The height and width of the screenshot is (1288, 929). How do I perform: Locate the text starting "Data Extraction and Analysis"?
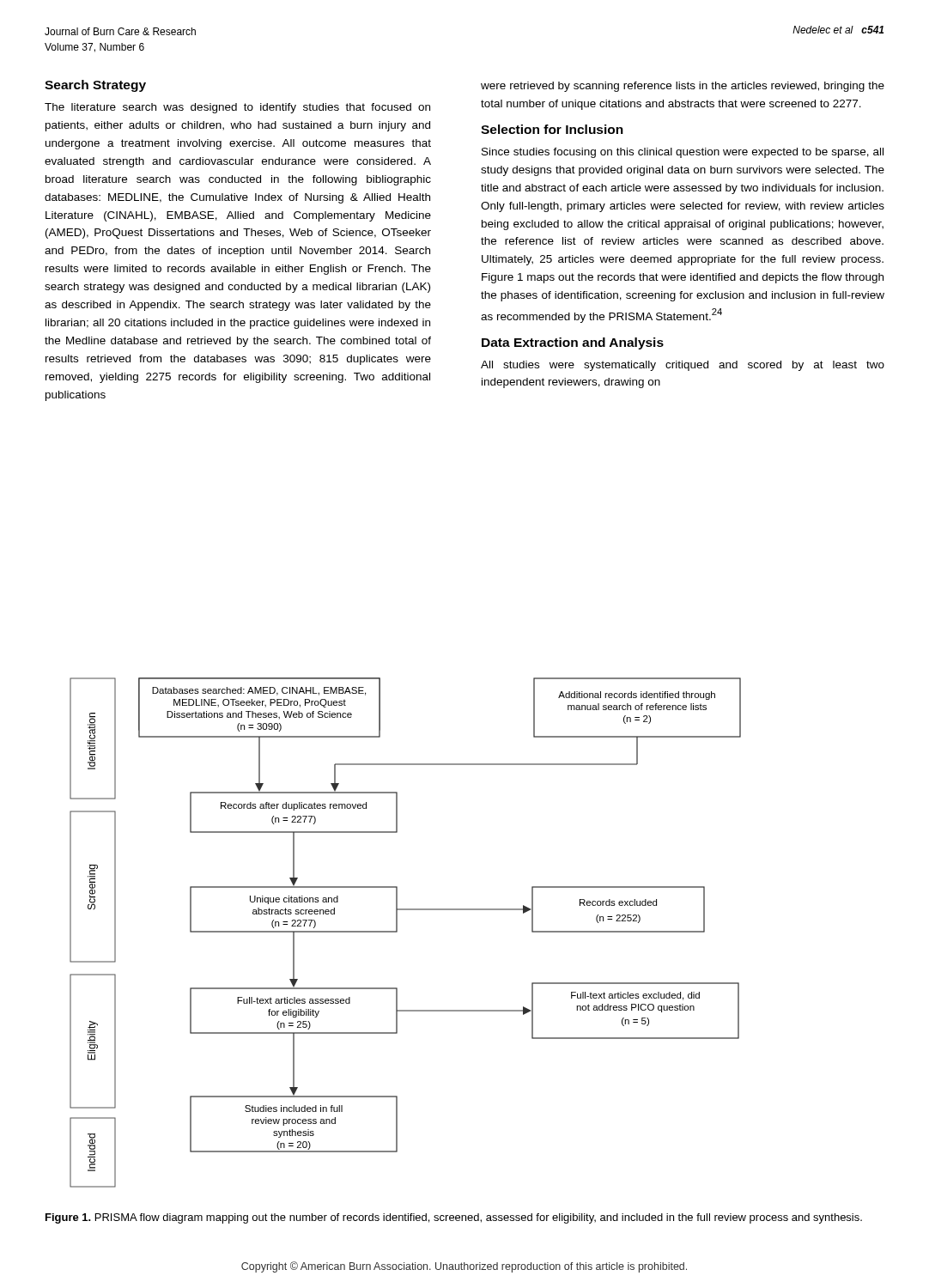click(x=572, y=342)
